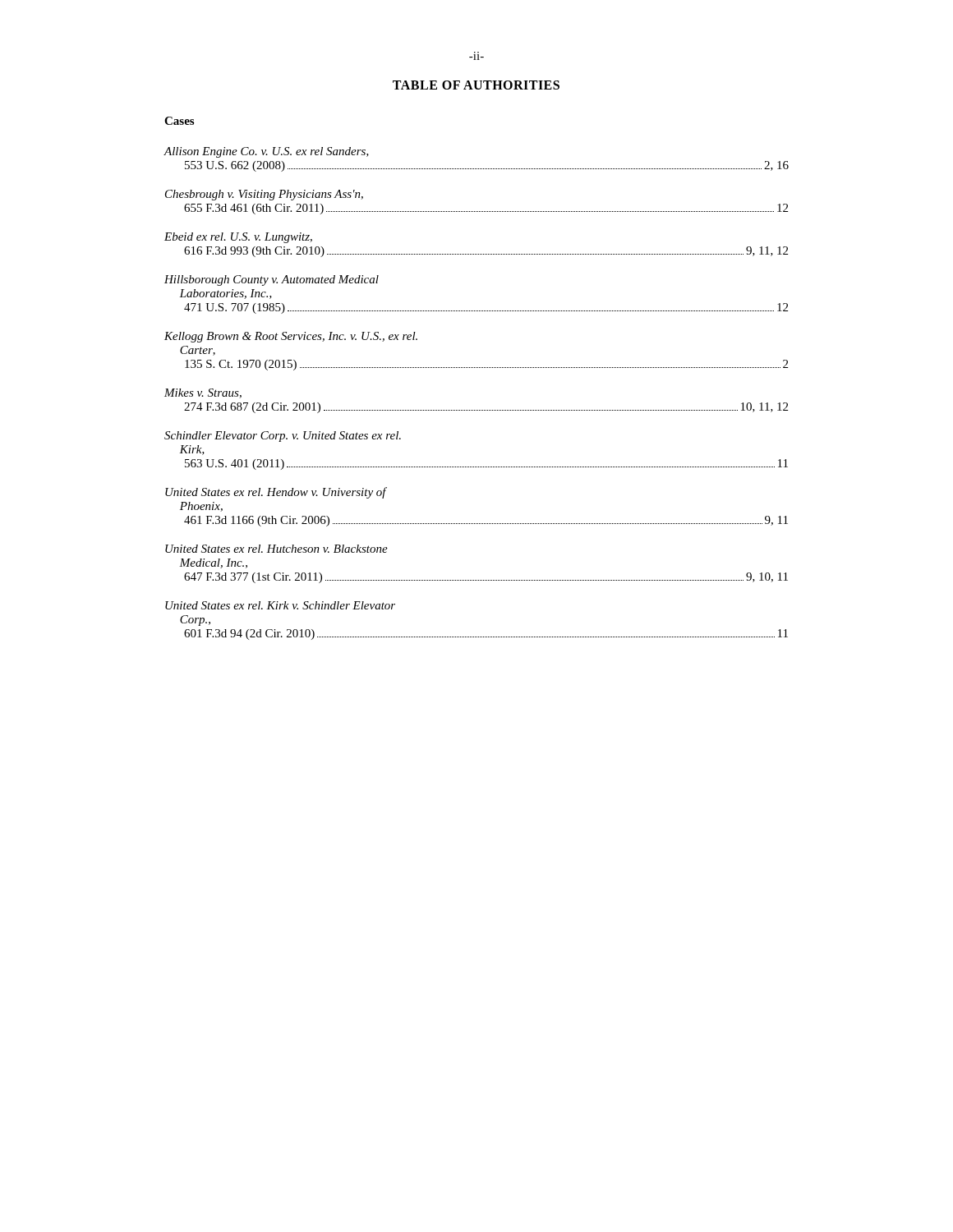Viewport: 953px width, 1232px height.
Task: Locate the block starting "Schindler Elevator Corp. v."
Action: [x=283, y=437]
